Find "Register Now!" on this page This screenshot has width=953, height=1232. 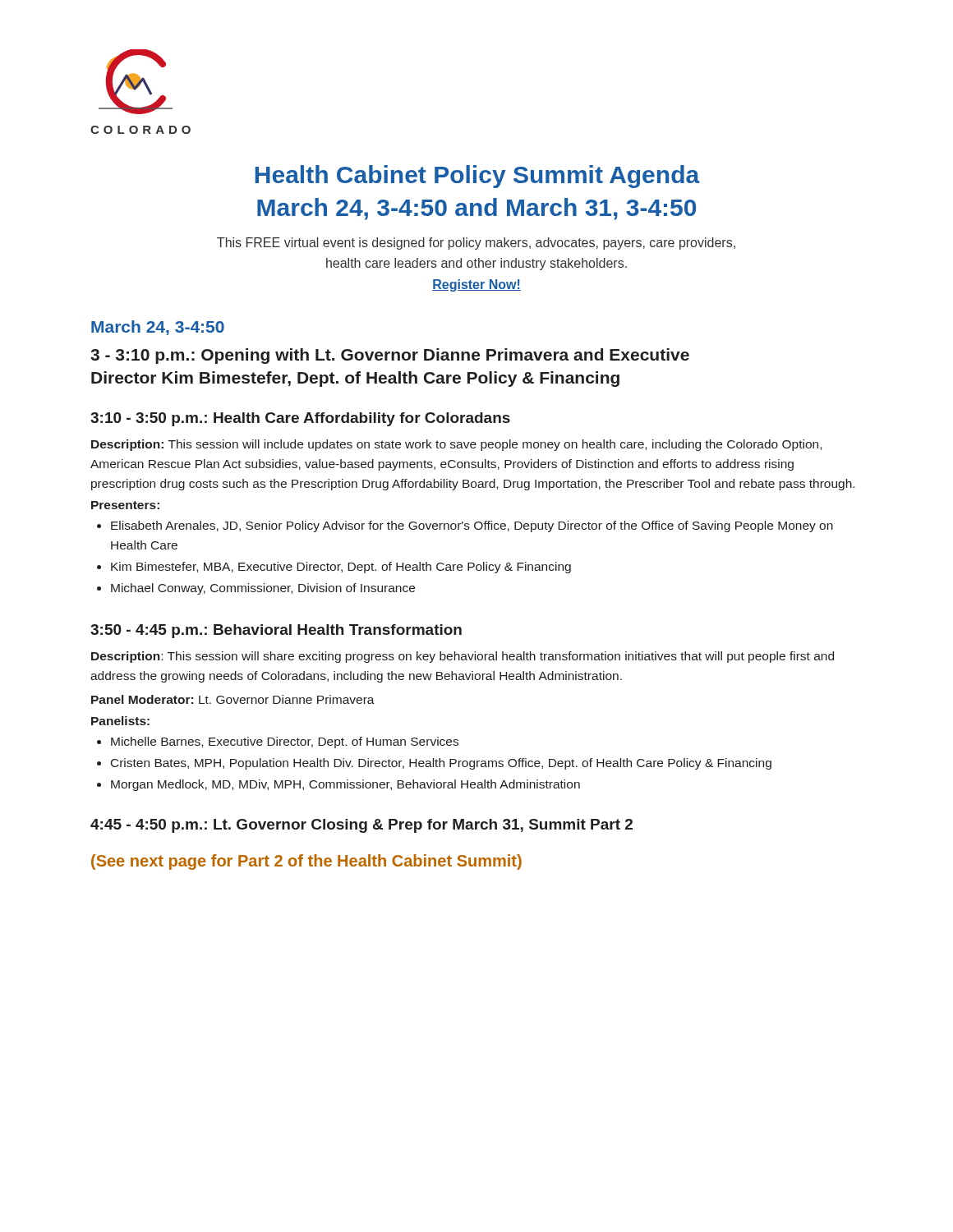click(x=476, y=284)
